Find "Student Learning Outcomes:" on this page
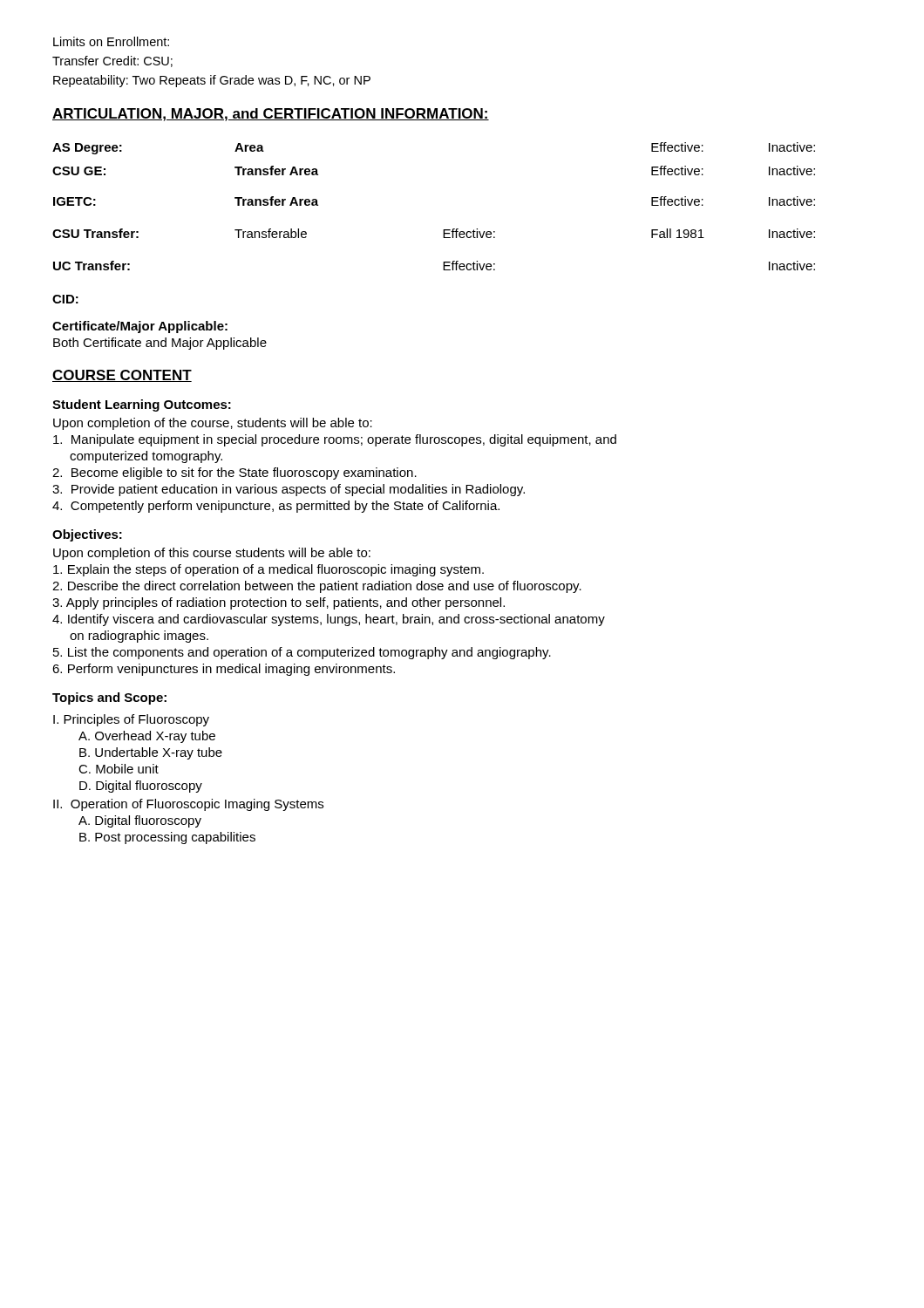The height and width of the screenshot is (1308, 924). [x=142, y=404]
